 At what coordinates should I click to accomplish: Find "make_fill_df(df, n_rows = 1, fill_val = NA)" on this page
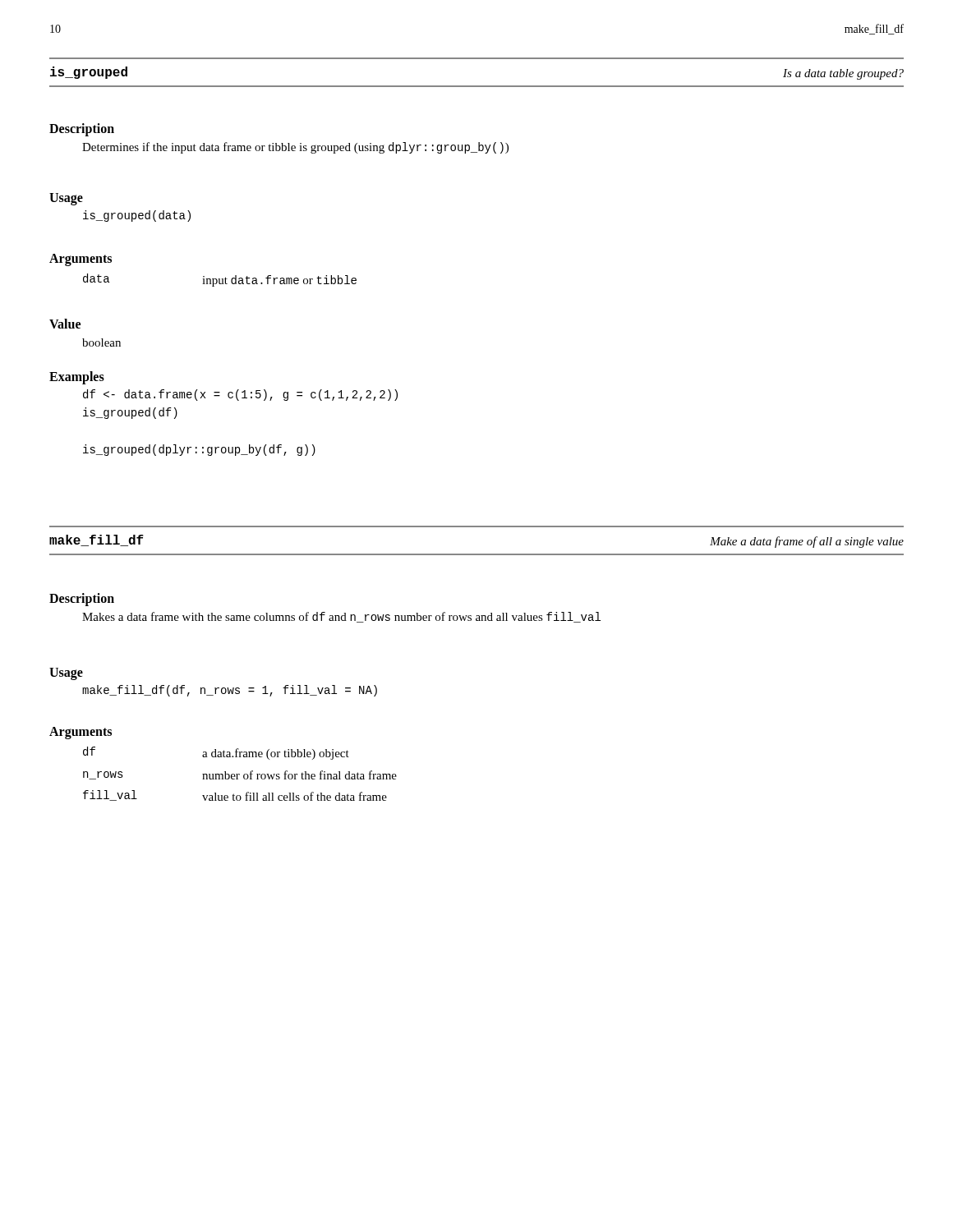point(231,691)
